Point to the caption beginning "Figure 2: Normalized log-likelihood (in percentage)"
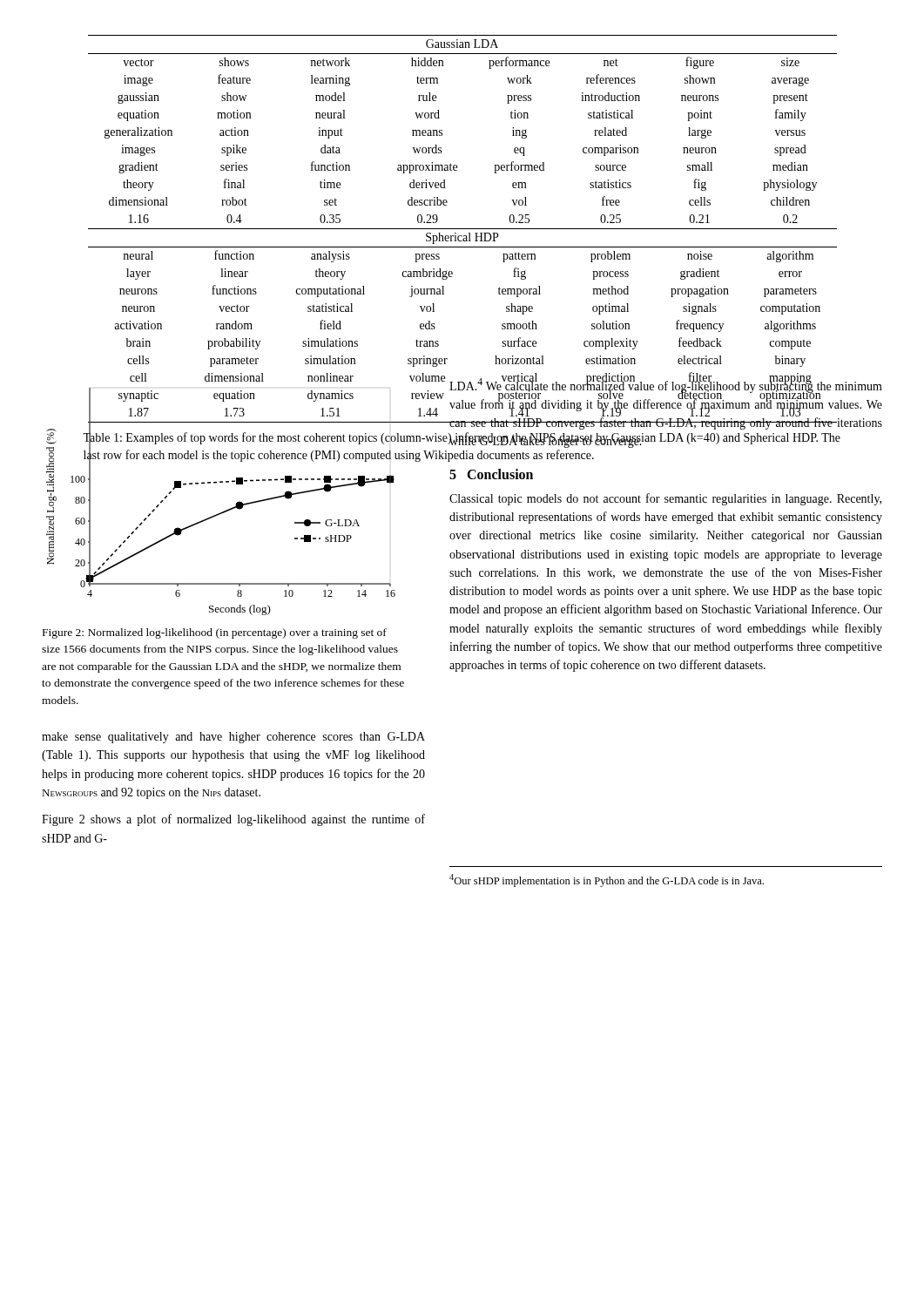 pos(223,666)
